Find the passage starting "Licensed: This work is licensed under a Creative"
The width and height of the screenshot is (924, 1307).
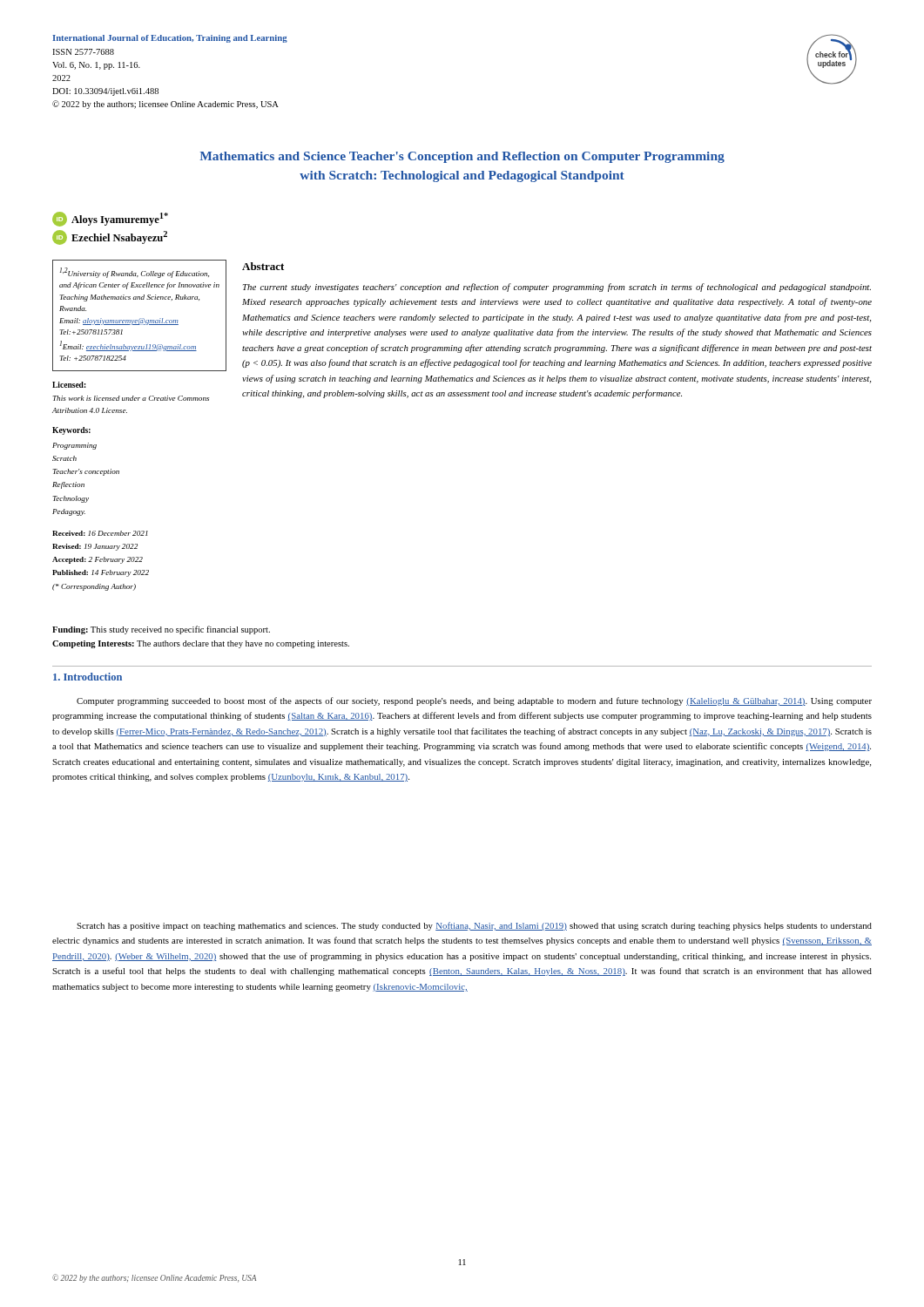coord(139,398)
